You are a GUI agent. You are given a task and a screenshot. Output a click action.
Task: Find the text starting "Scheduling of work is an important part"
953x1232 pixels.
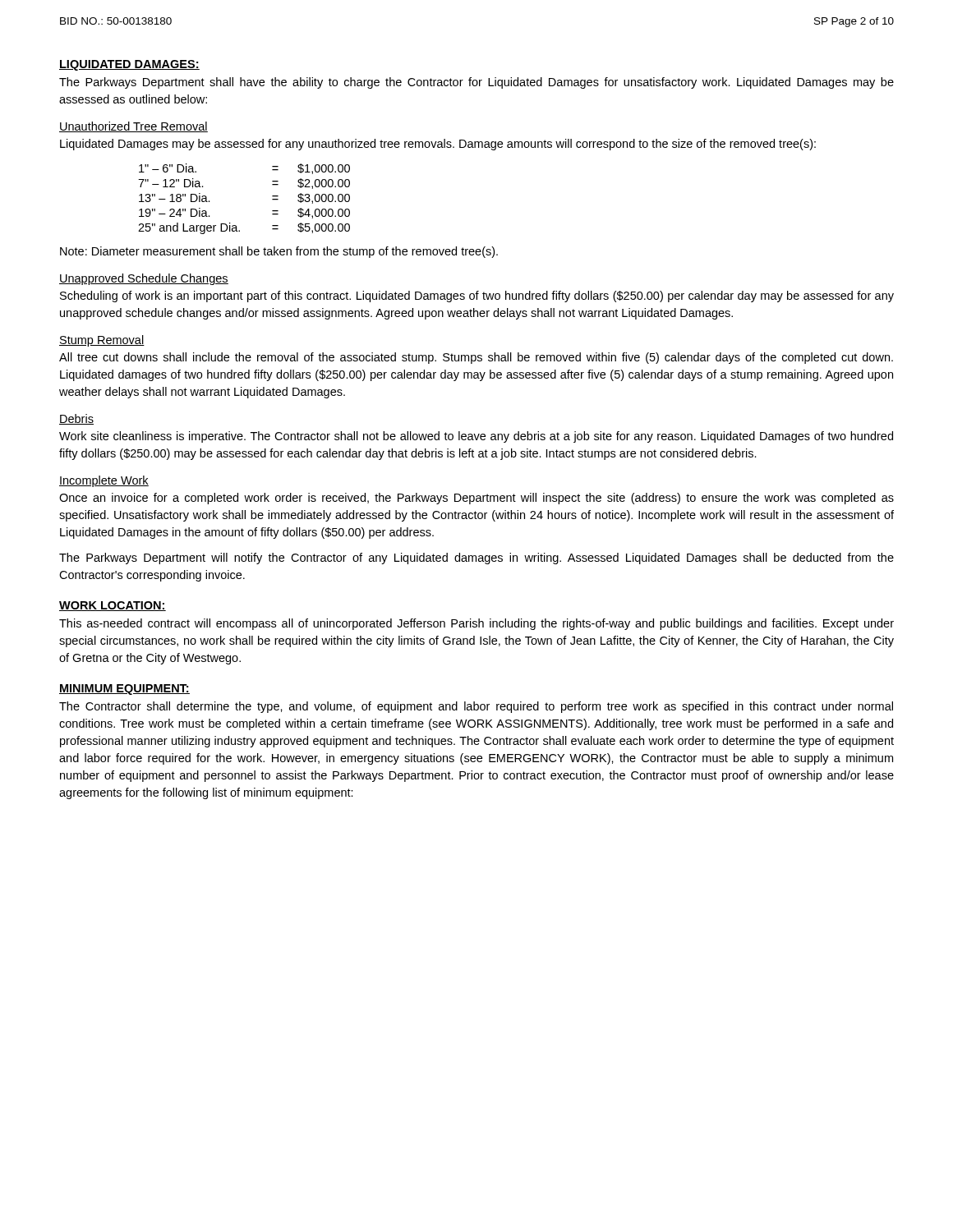476,304
